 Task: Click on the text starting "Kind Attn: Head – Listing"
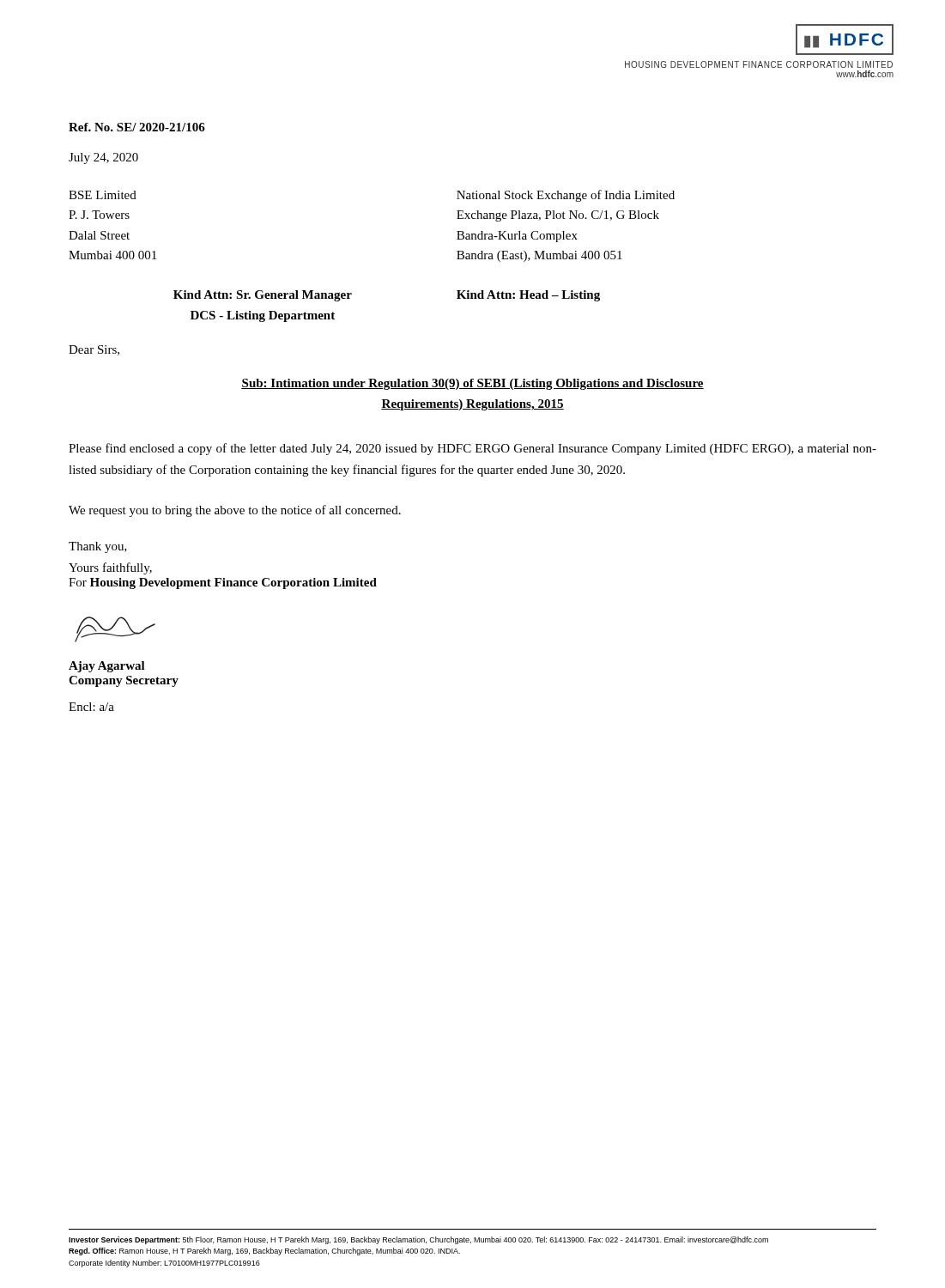point(528,295)
